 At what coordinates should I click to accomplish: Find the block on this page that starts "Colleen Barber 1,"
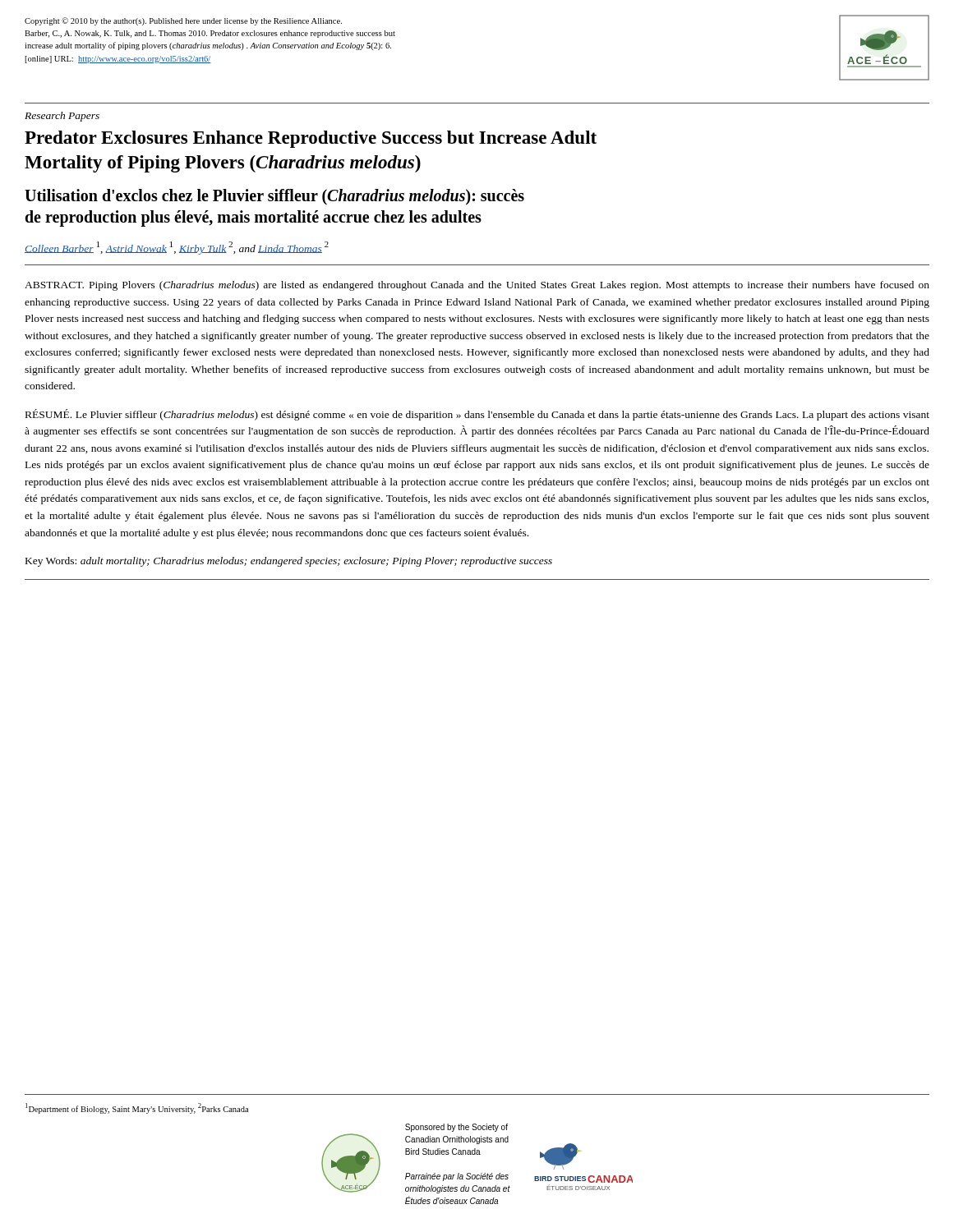coord(177,246)
